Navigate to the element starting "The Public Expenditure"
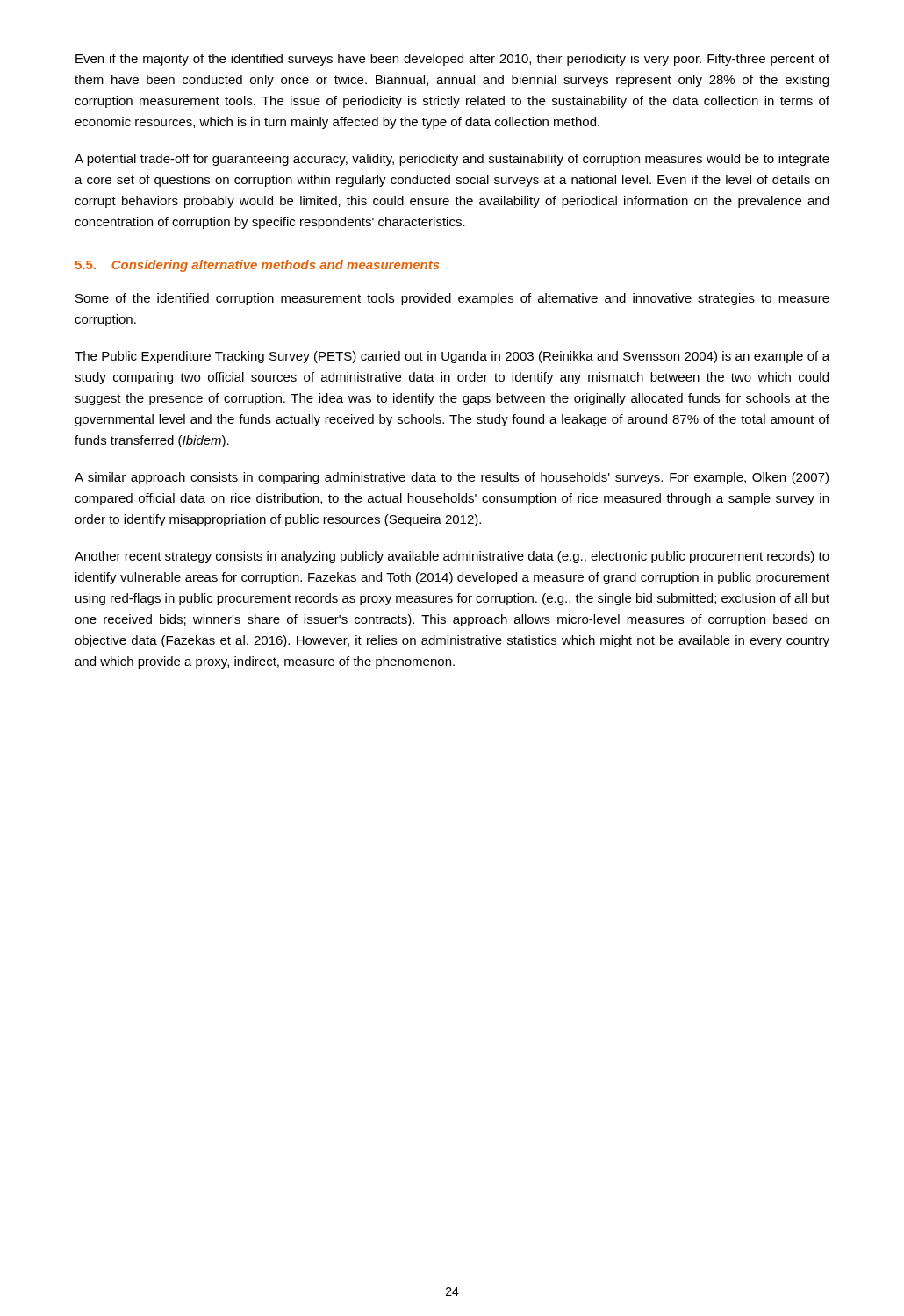 click(452, 398)
